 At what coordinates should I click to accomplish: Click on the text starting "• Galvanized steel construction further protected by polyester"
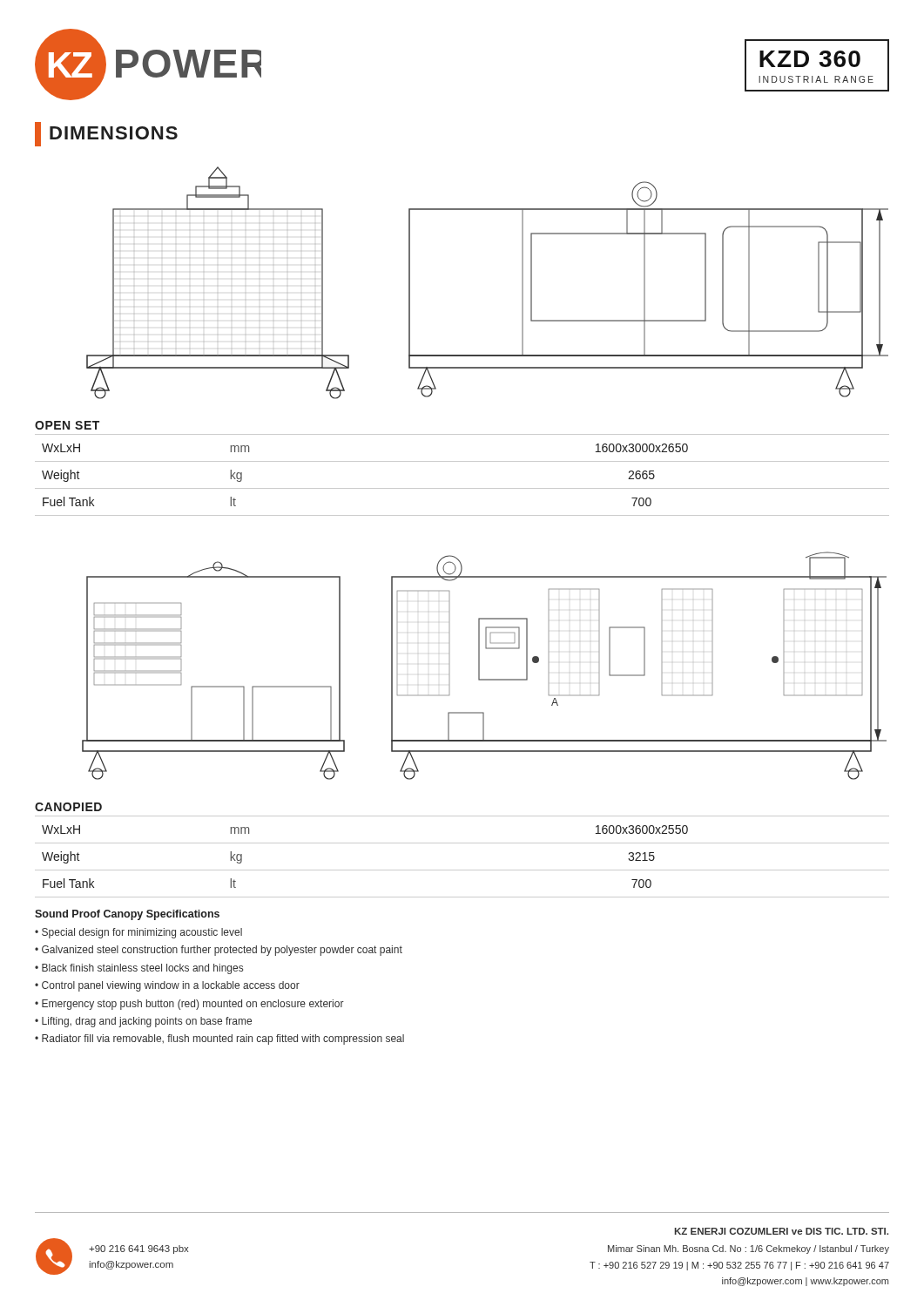(x=218, y=950)
